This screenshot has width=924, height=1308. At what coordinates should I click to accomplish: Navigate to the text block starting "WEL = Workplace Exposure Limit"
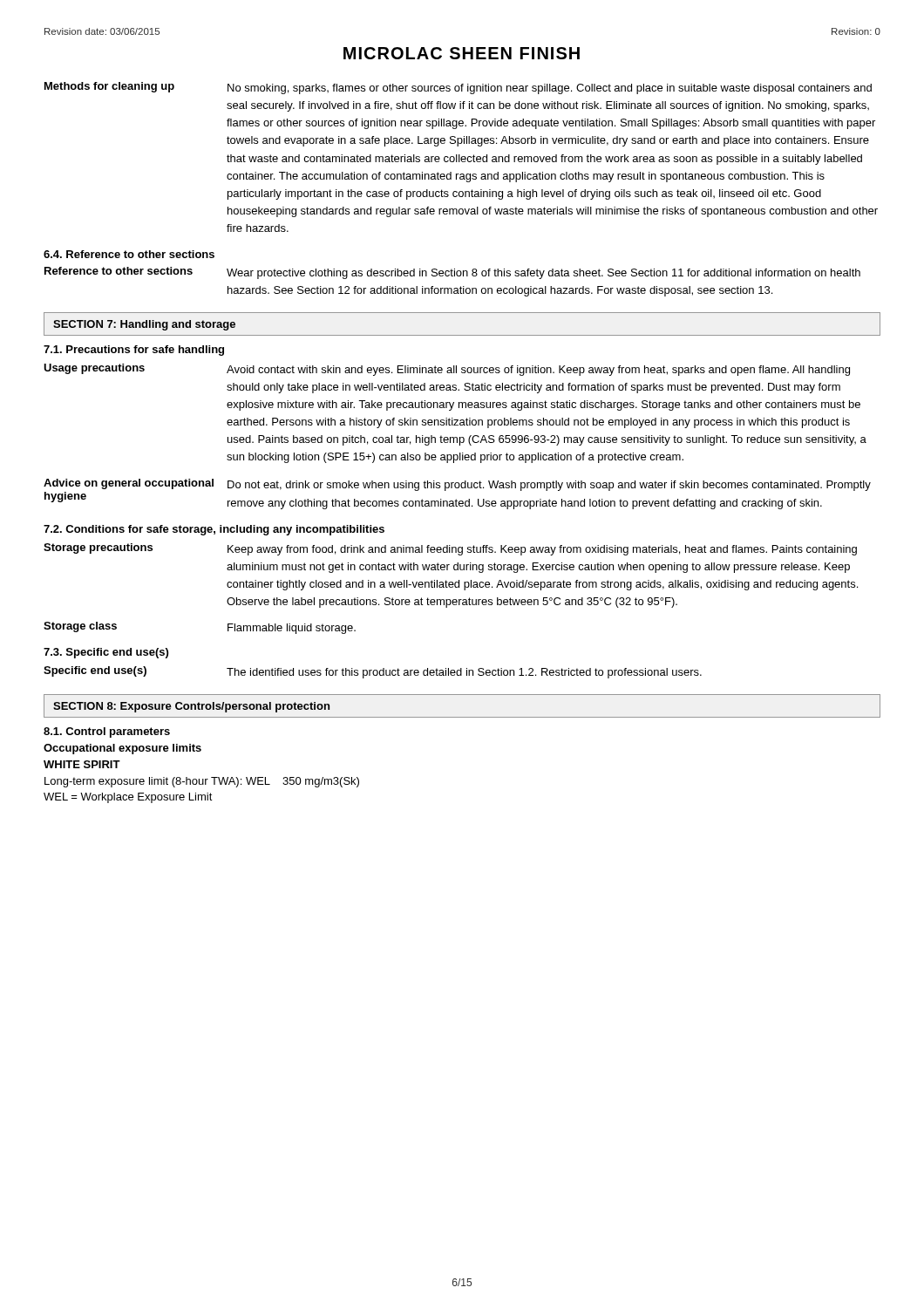coord(128,796)
